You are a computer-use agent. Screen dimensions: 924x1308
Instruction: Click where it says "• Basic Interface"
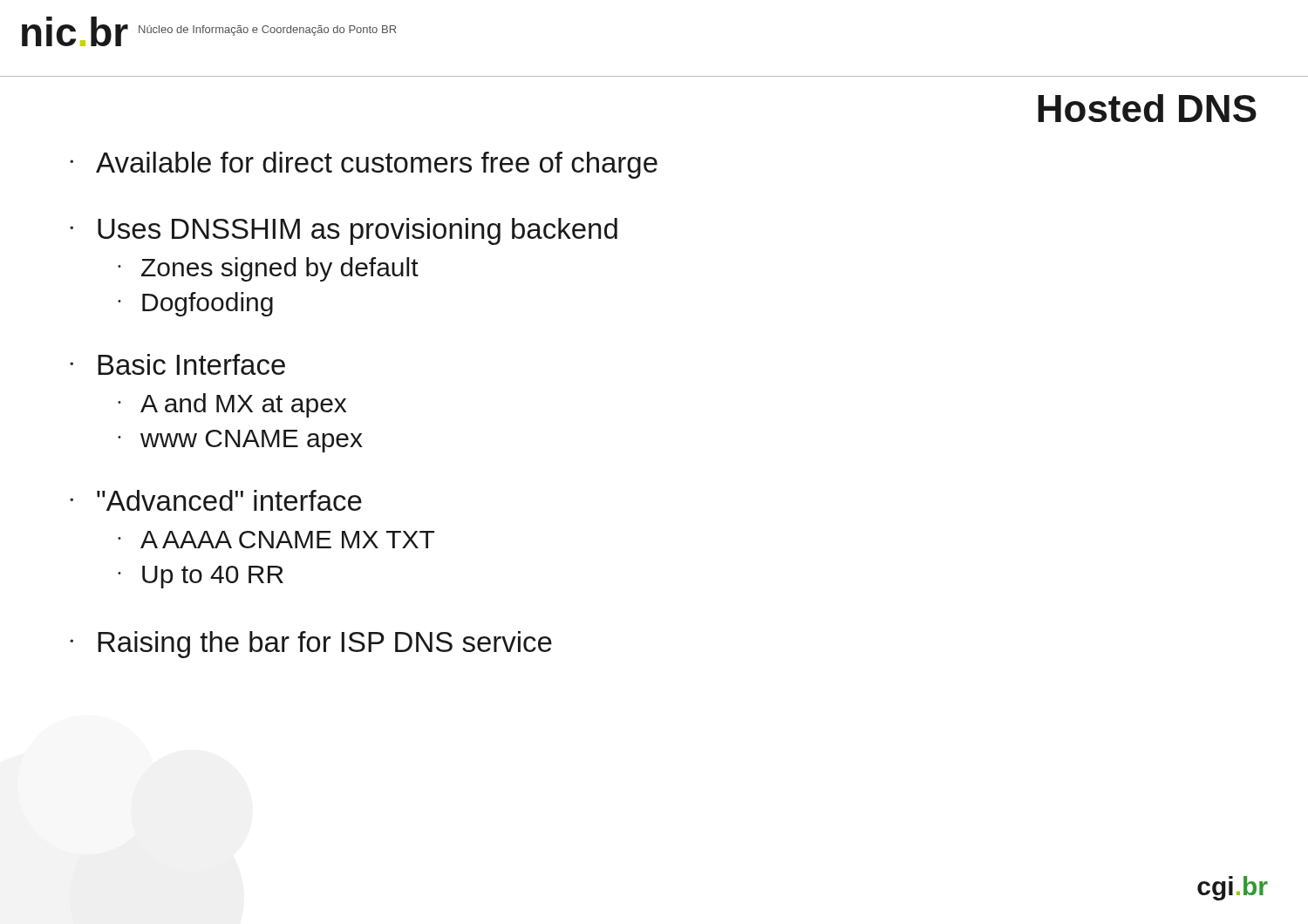(178, 365)
